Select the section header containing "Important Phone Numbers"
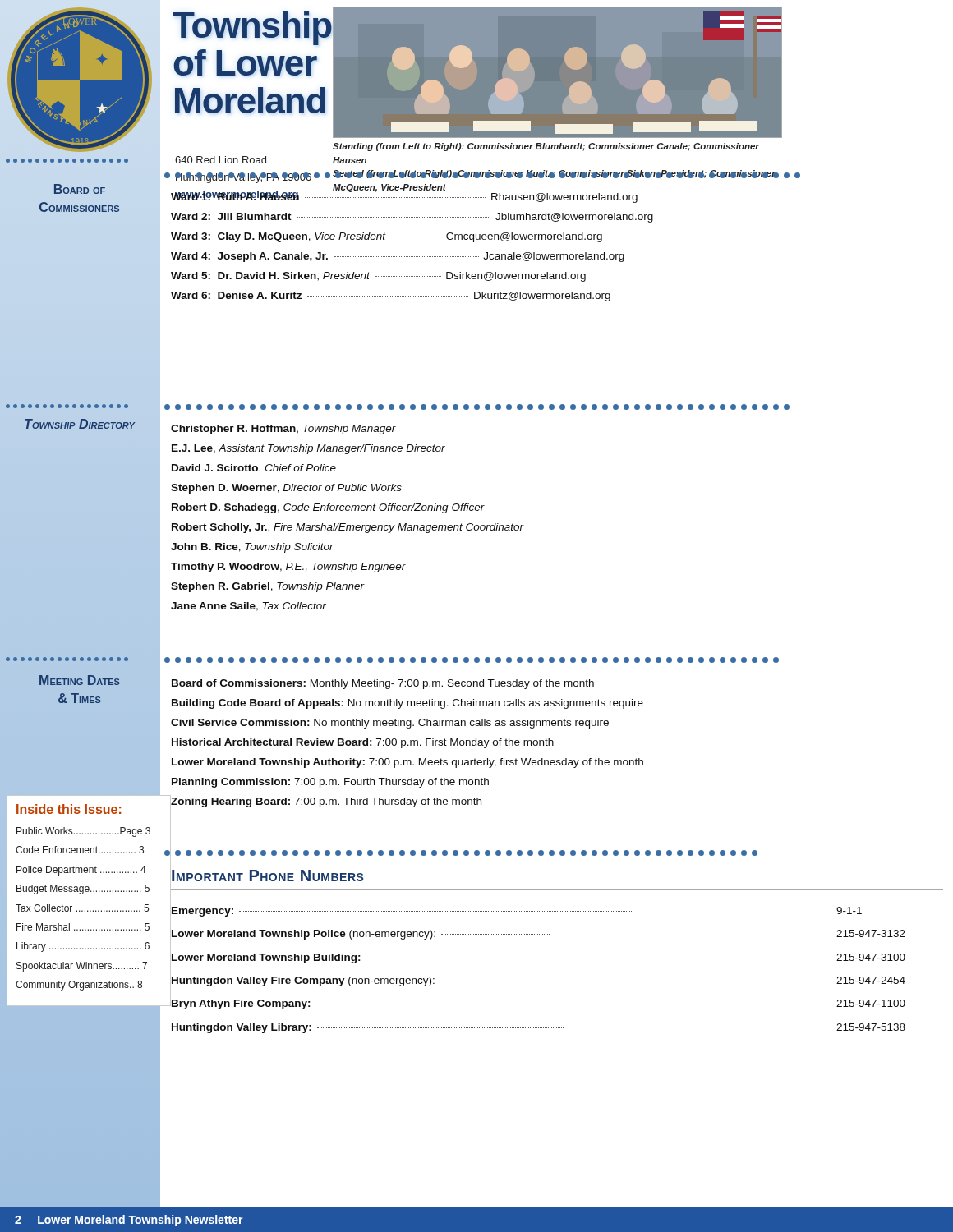The height and width of the screenshot is (1232, 953). (268, 876)
